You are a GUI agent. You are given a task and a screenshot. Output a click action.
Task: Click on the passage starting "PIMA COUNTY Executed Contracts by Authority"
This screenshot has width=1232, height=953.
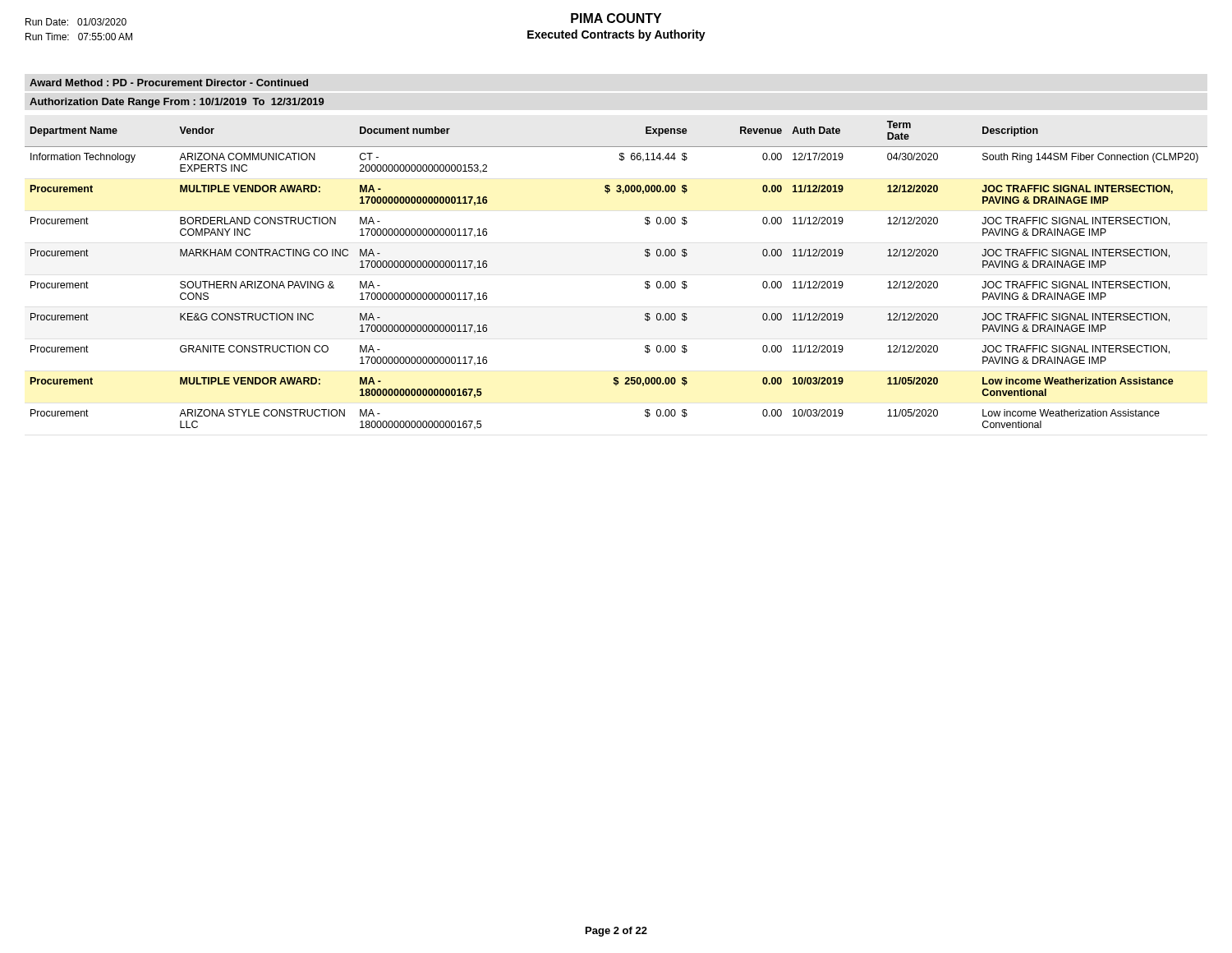(x=616, y=26)
